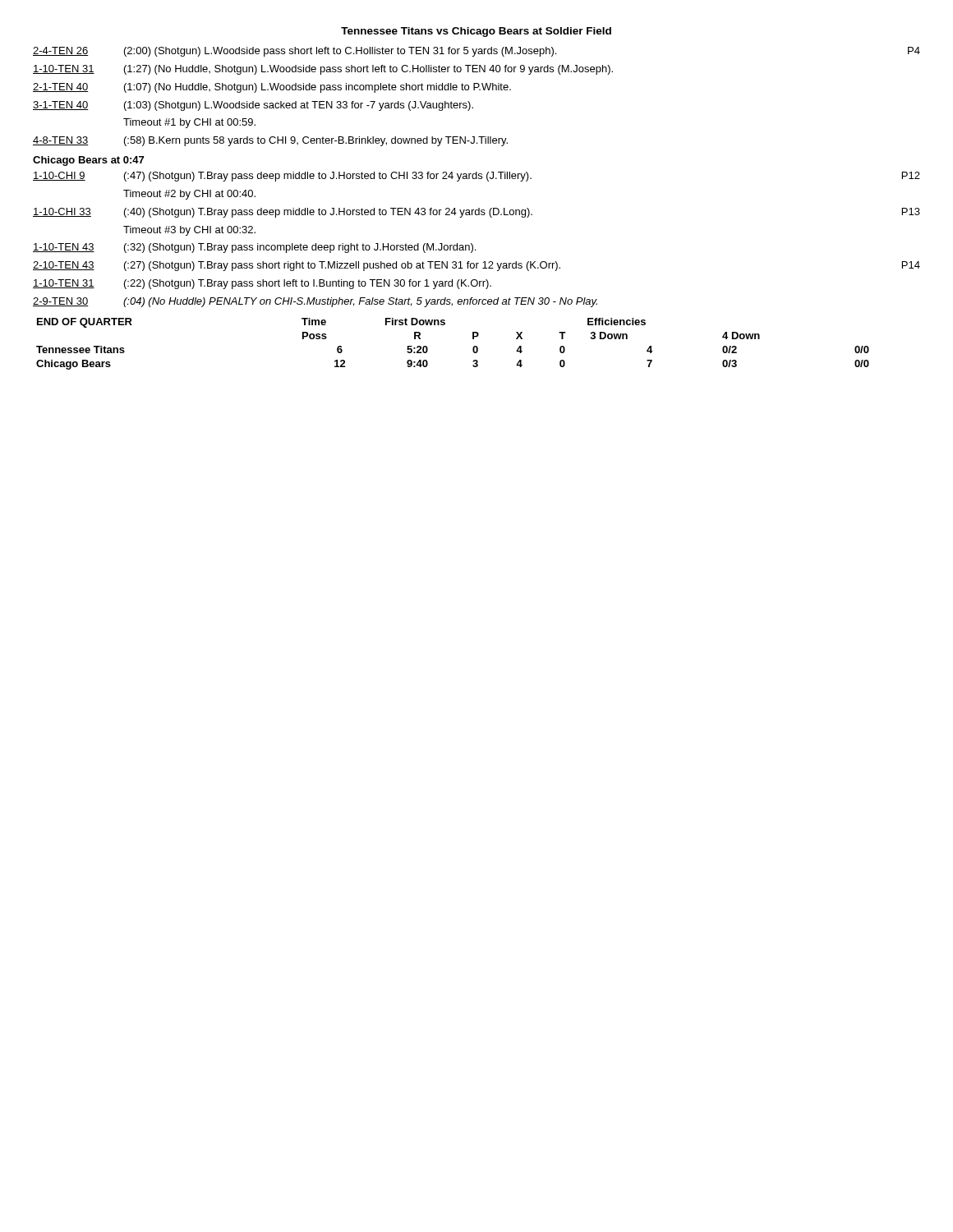
Task: Find the block on this page that starts "1-10-TEN 31 (:22) (Shotgun)"
Action: click(x=262, y=284)
